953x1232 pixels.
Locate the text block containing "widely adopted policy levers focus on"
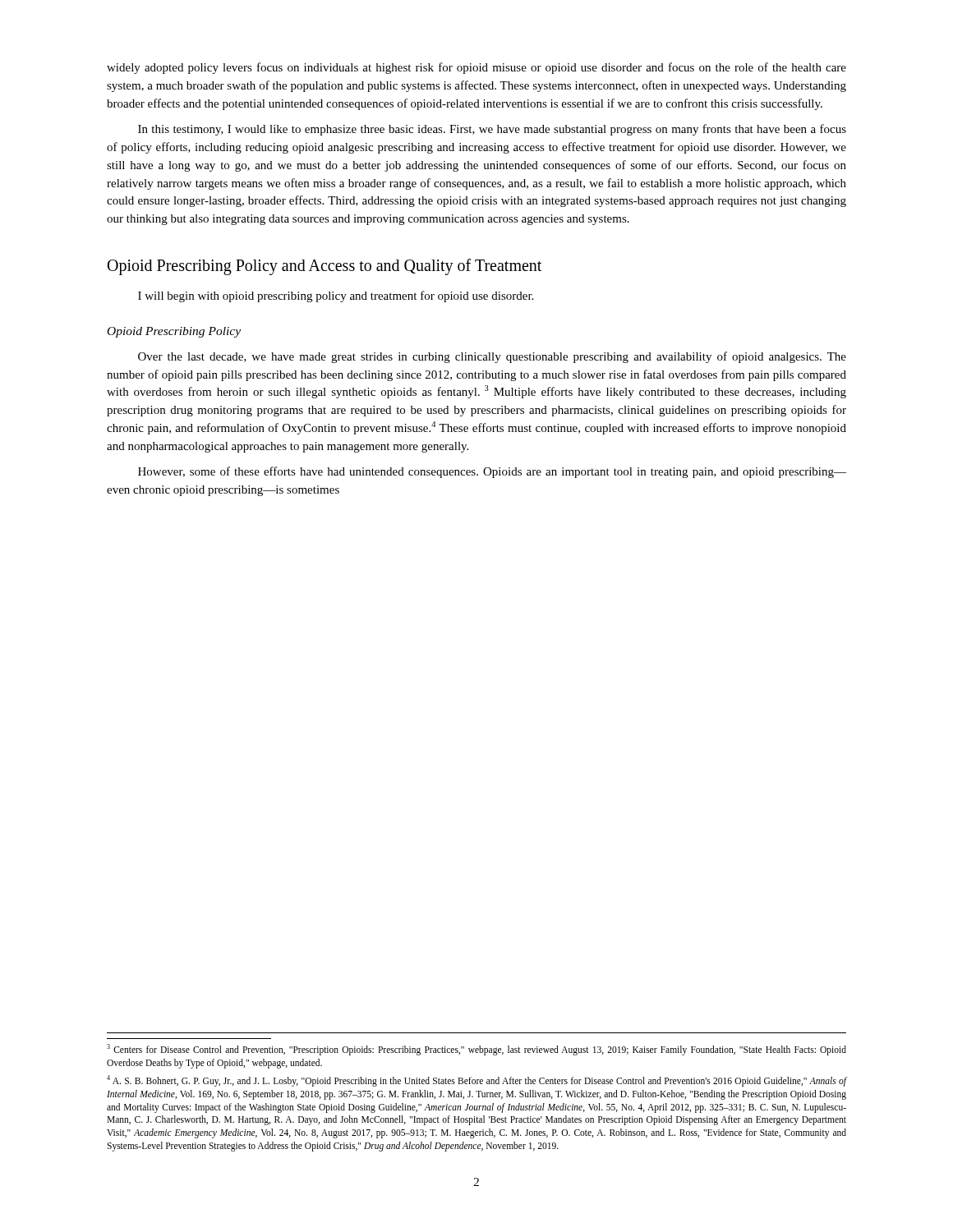click(x=476, y=86)
